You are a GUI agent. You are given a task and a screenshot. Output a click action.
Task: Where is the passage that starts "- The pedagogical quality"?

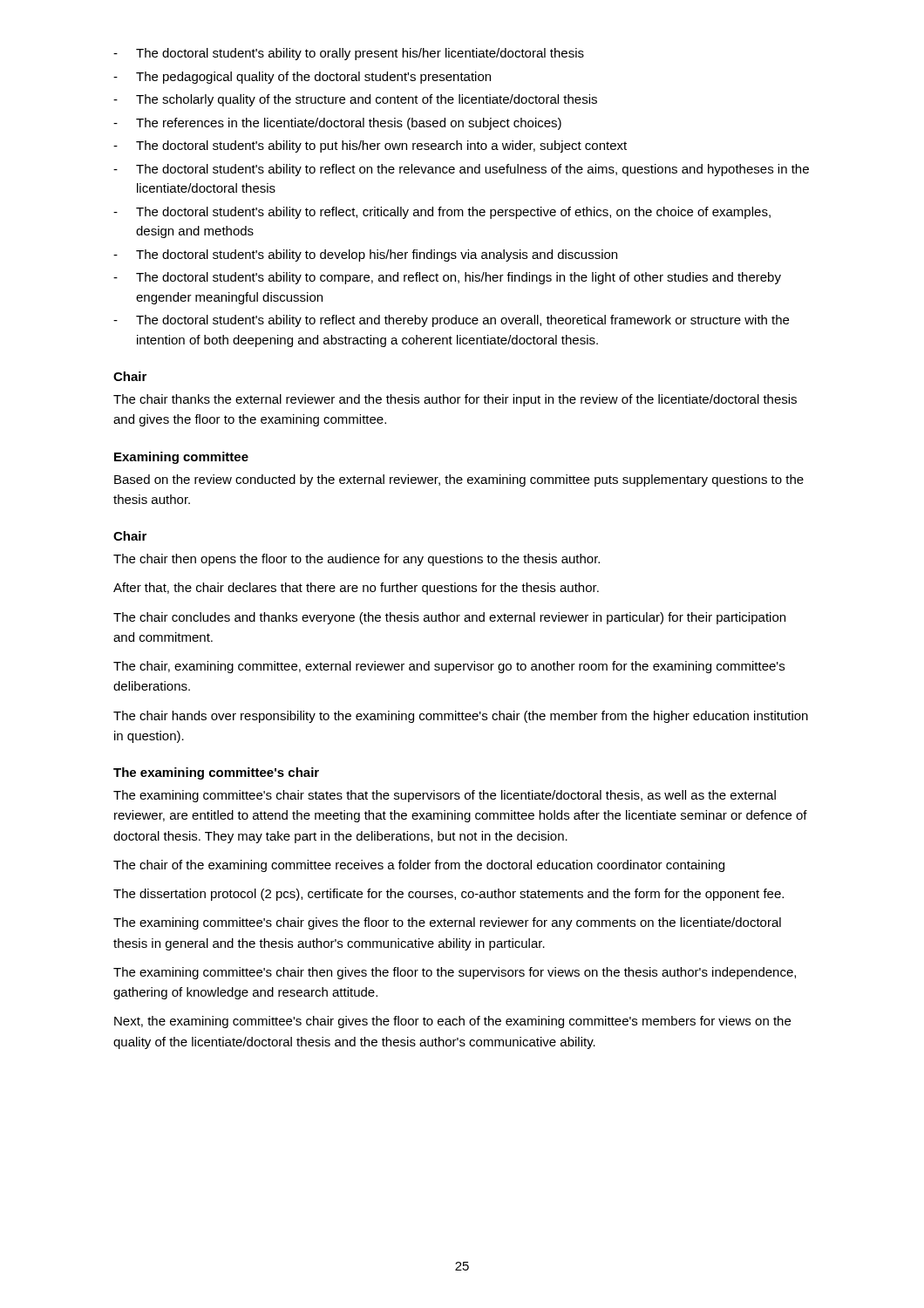462,77
